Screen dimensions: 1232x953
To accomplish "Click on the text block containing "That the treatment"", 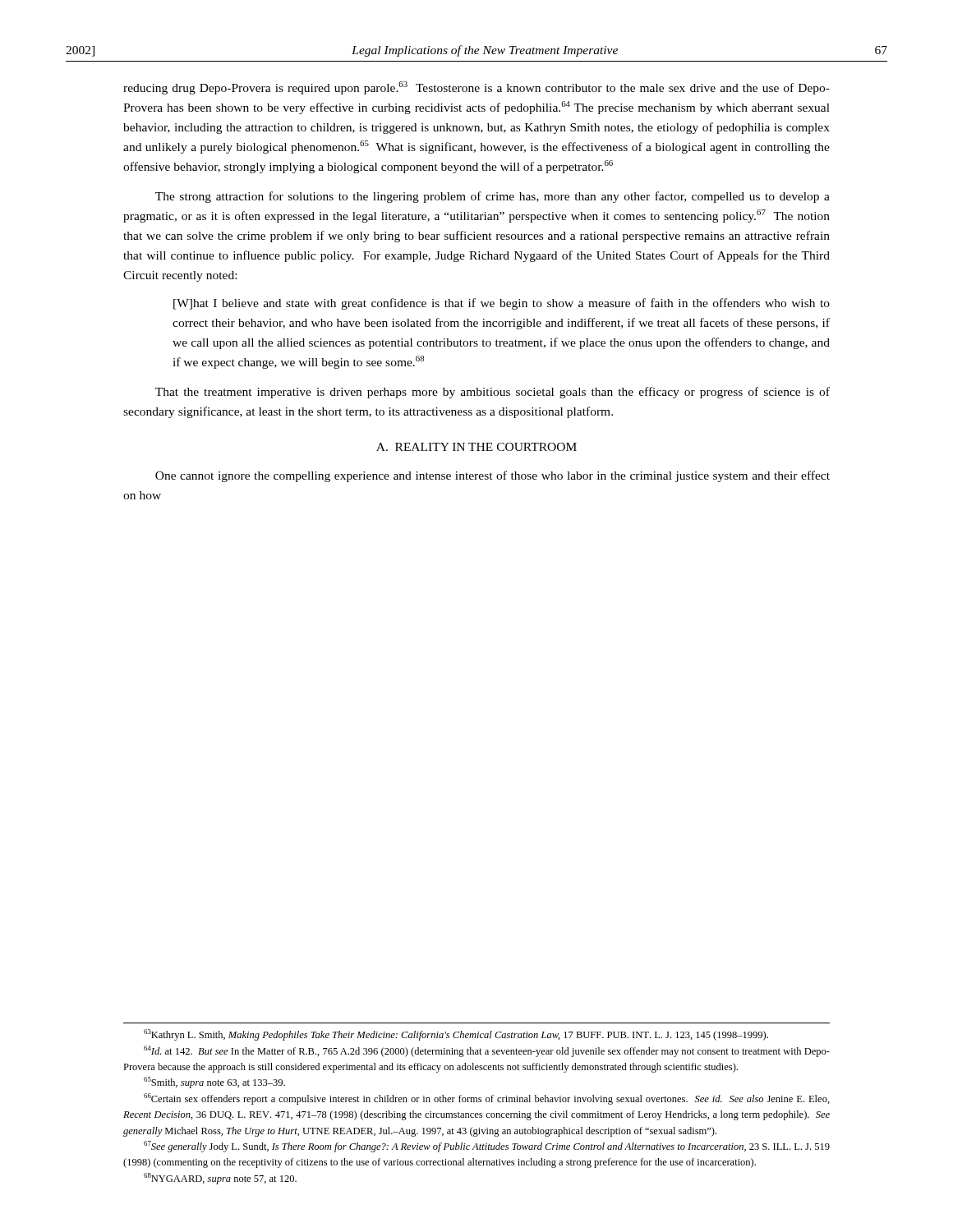I will (476, 402).
